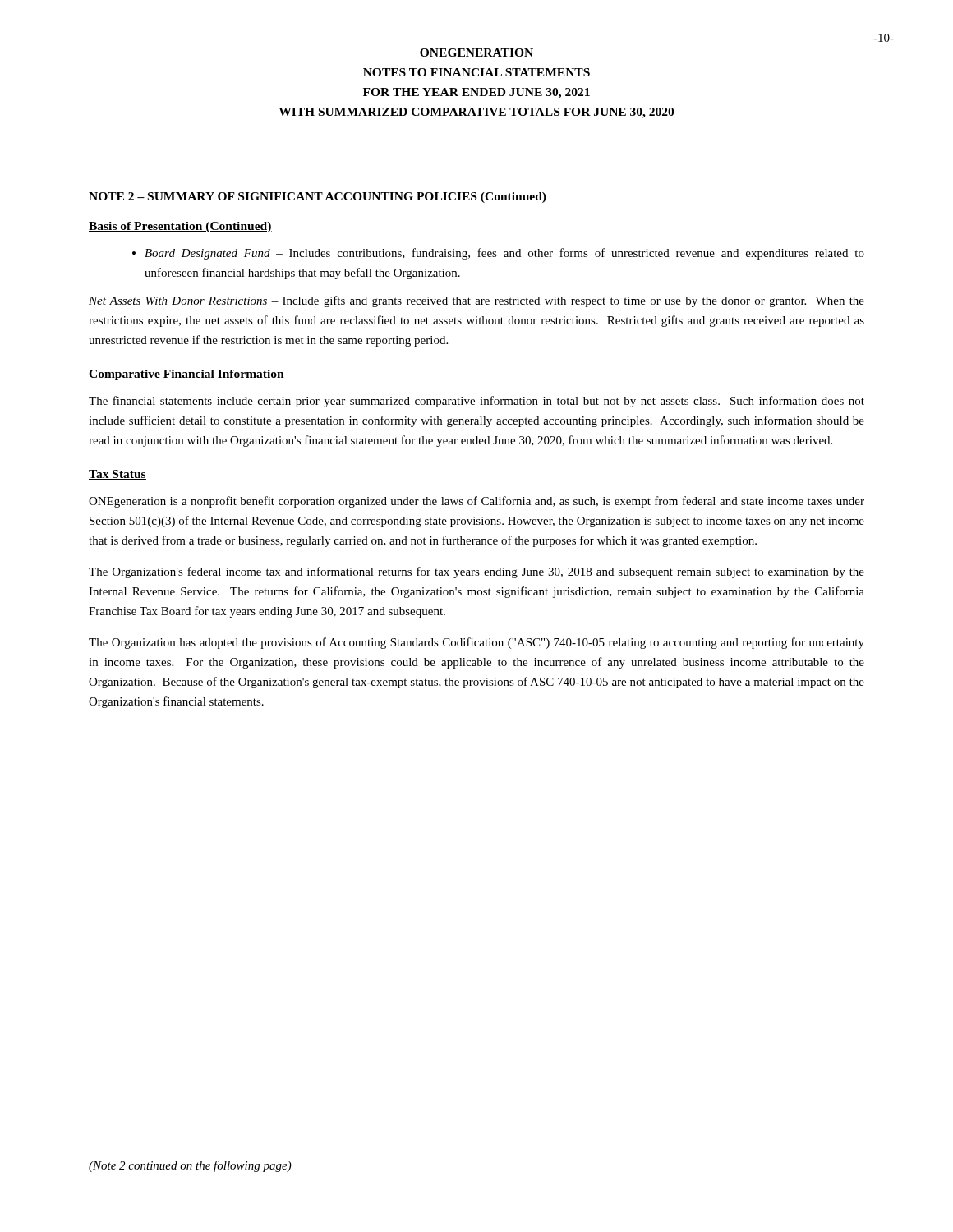Where is the passage that starts "The Organization's federal income tax and"?
Image resolution: width=953 pixels, height=1232 pixels.
point(476,591)
